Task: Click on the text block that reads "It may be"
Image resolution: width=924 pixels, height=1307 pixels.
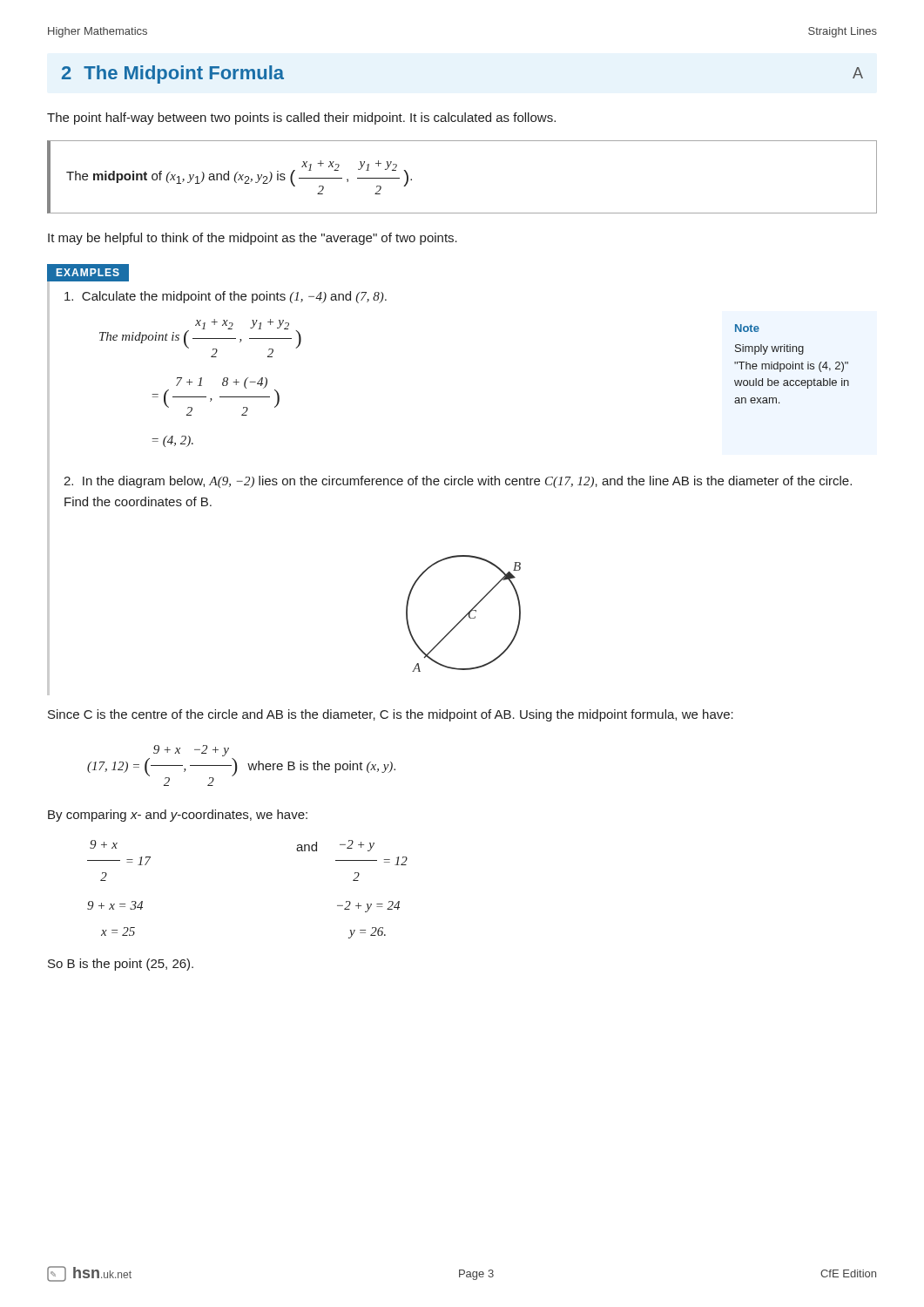Action: pyautogui.click(x=252, y=237)
